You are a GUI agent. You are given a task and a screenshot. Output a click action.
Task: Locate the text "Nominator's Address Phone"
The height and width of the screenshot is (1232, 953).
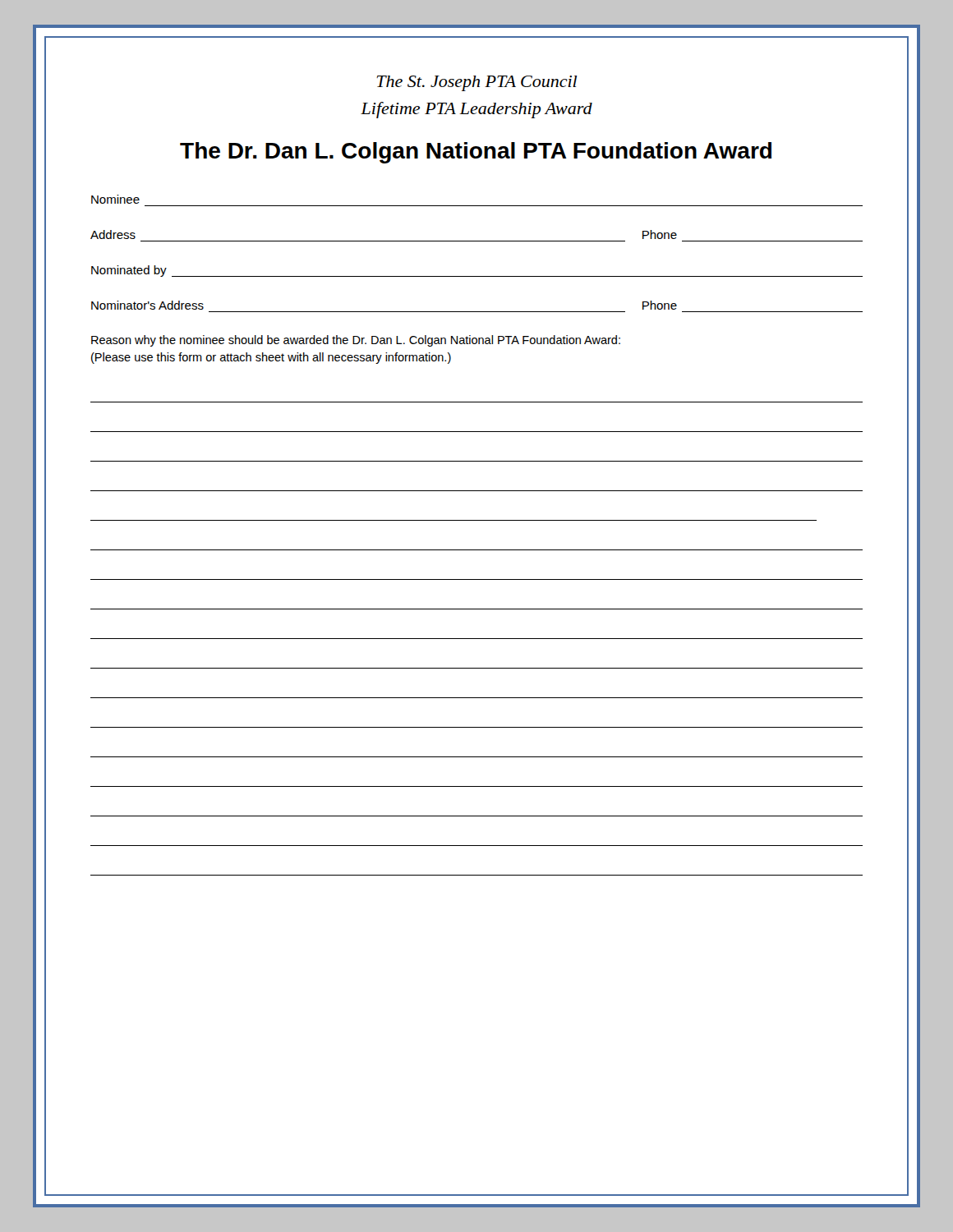click(x=476, y=304)
